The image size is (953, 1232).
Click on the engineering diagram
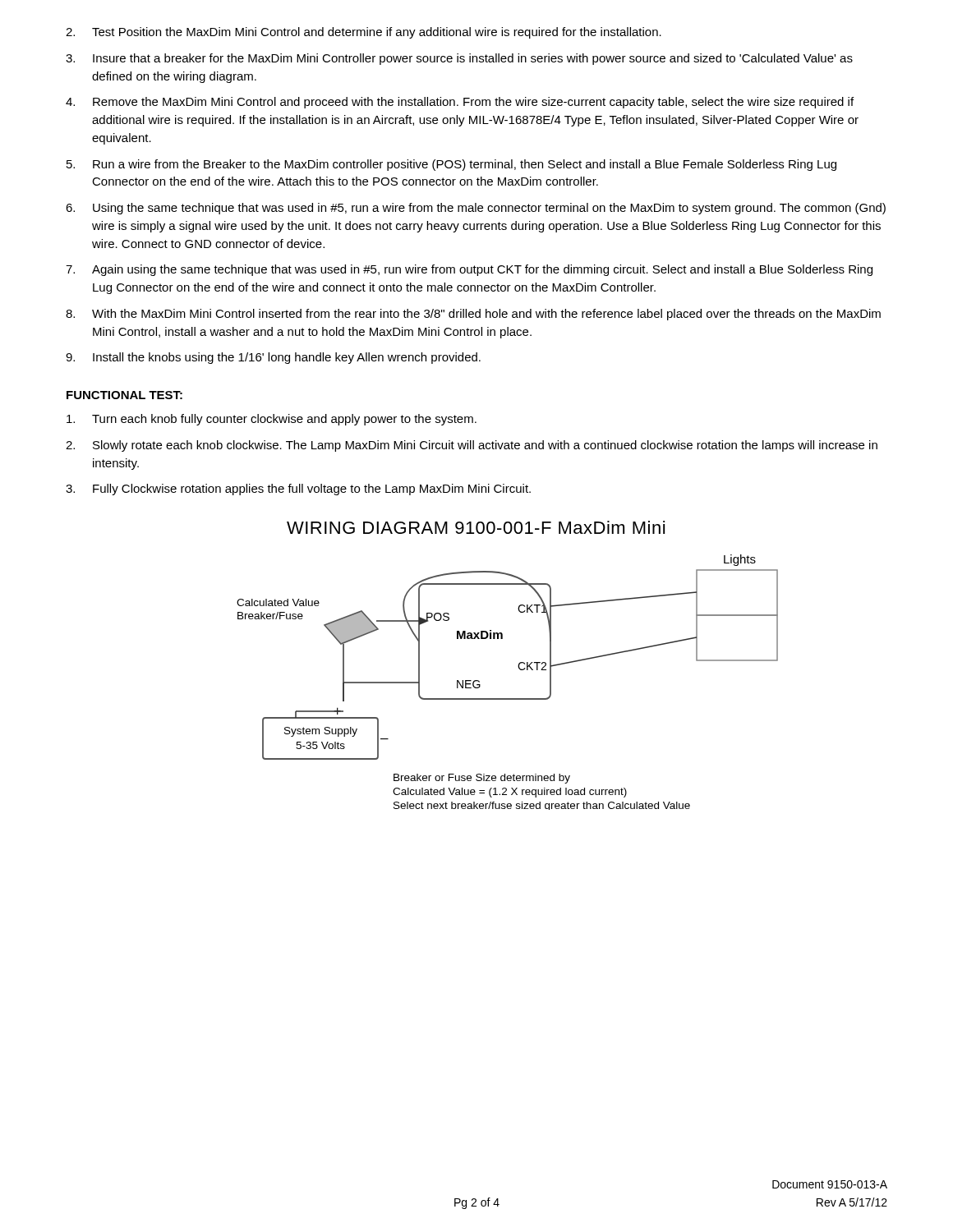(x=476, y=664)
